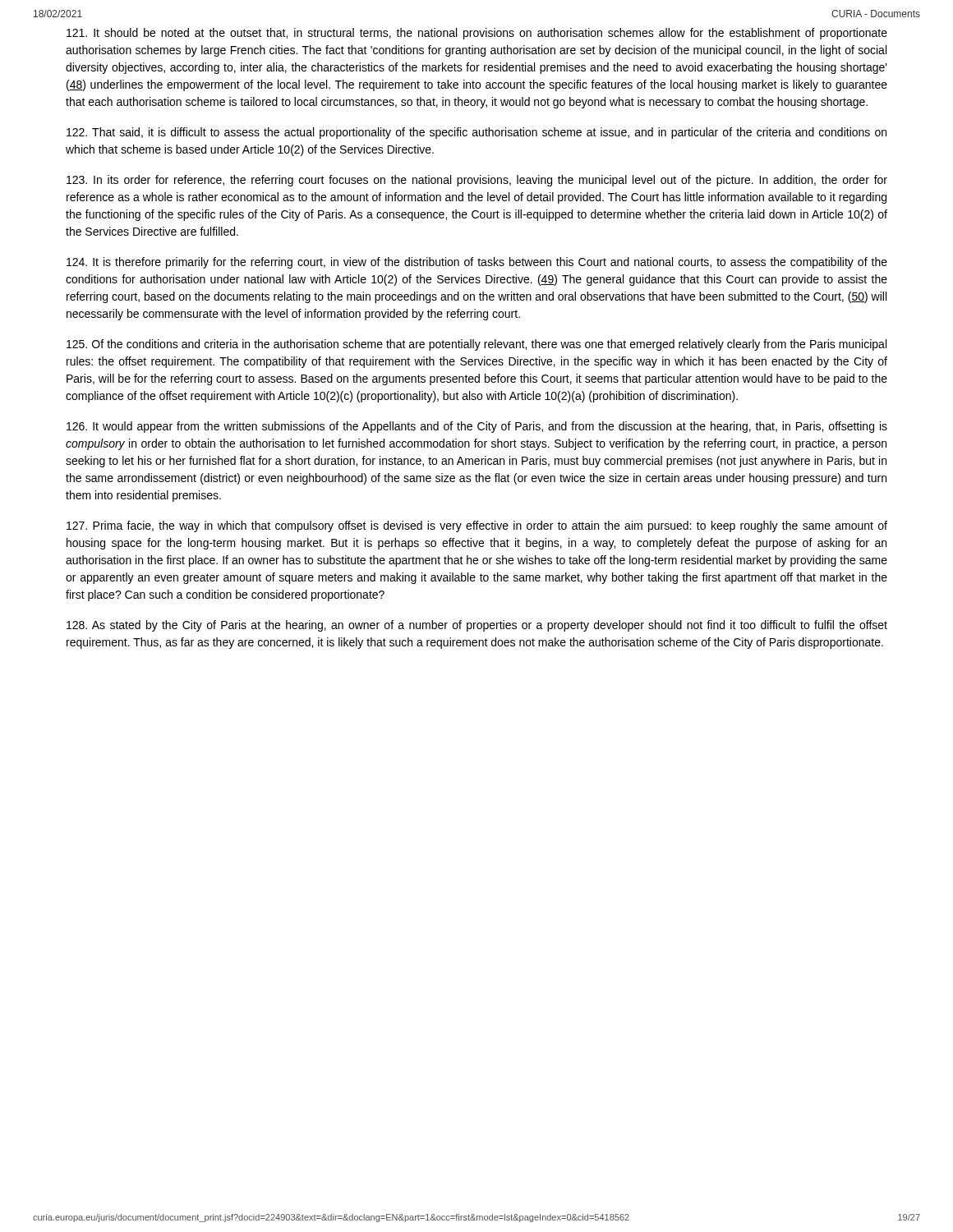Image resolution: width=953 pixels, height=1232 pixels.
Task: Navigate to the text starting "That said, it is difficult"
Action: (x=476, y=141)
